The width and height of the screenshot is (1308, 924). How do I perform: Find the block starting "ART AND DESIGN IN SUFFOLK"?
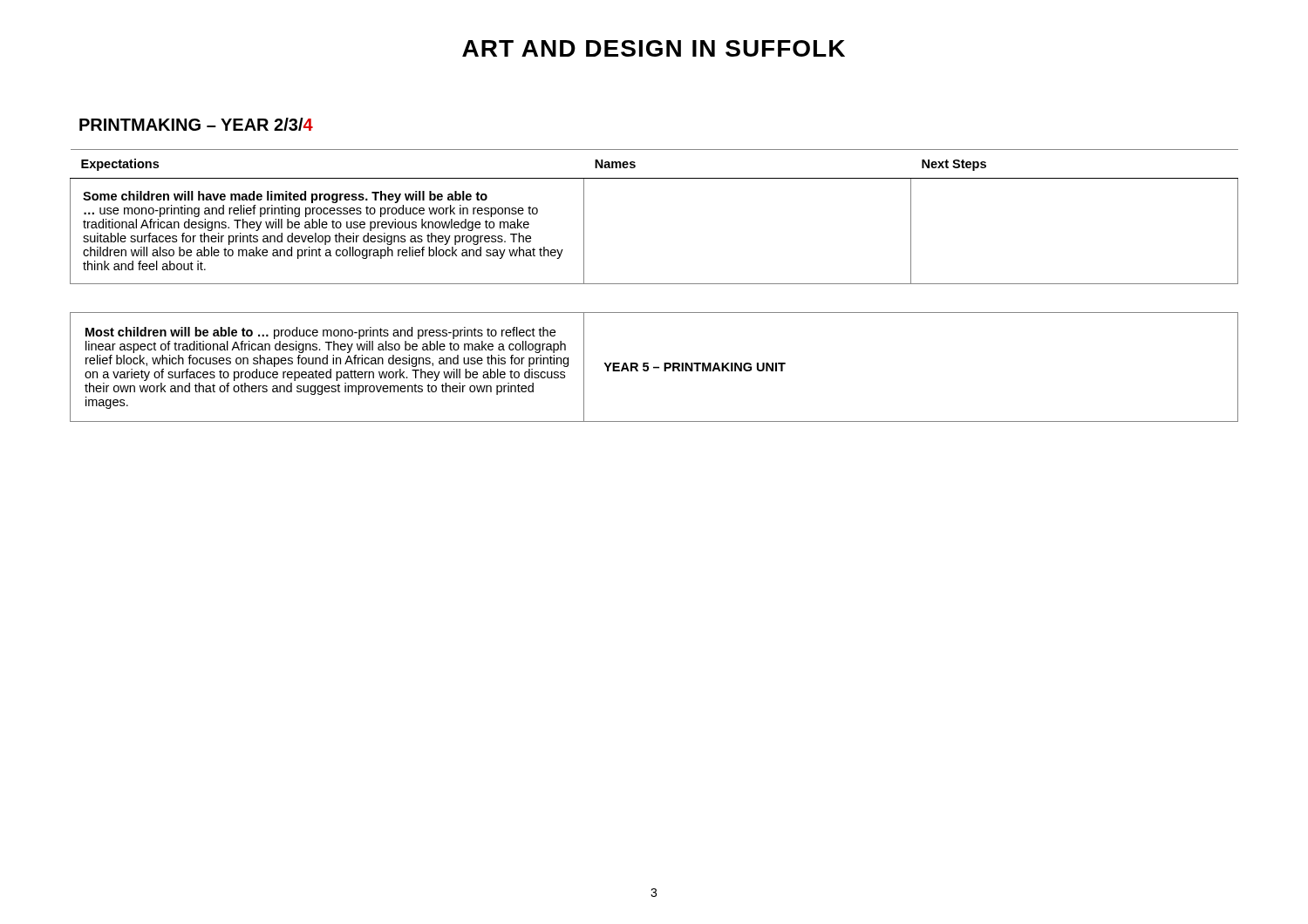654,48
